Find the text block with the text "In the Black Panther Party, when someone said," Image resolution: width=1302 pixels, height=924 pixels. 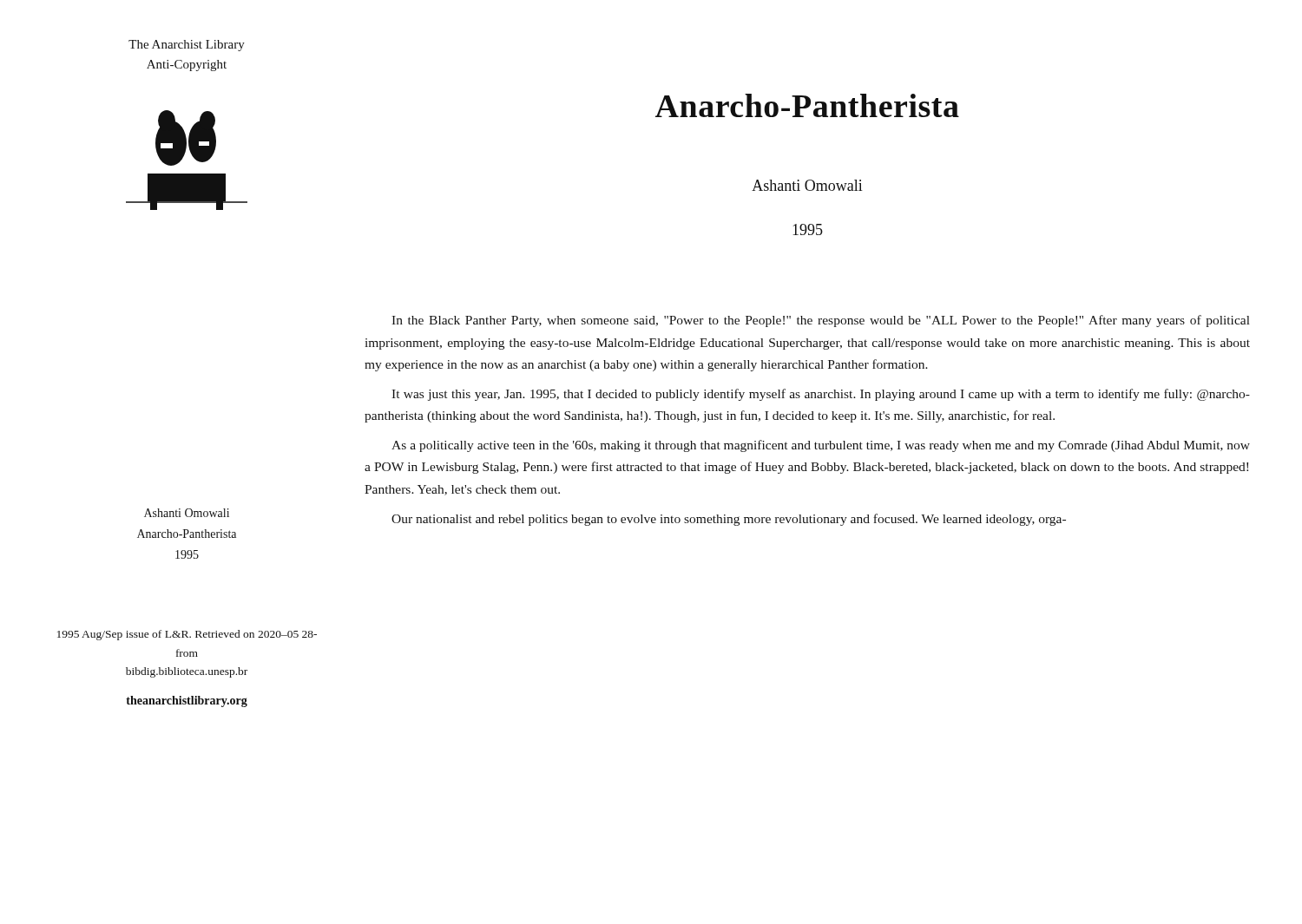tap(807, 419)
